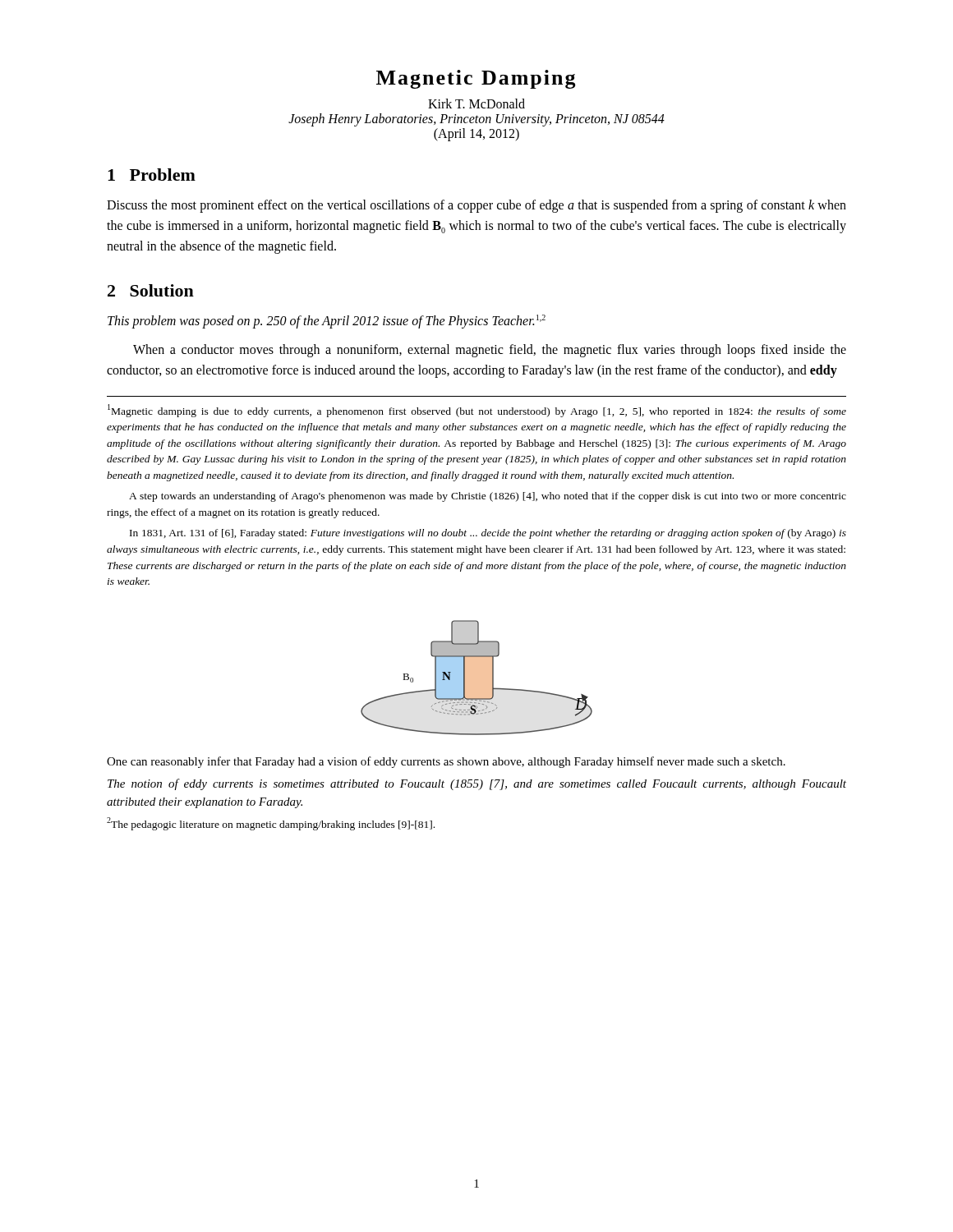Find the footnote that reads "2The pedagogic literature"

271,823
